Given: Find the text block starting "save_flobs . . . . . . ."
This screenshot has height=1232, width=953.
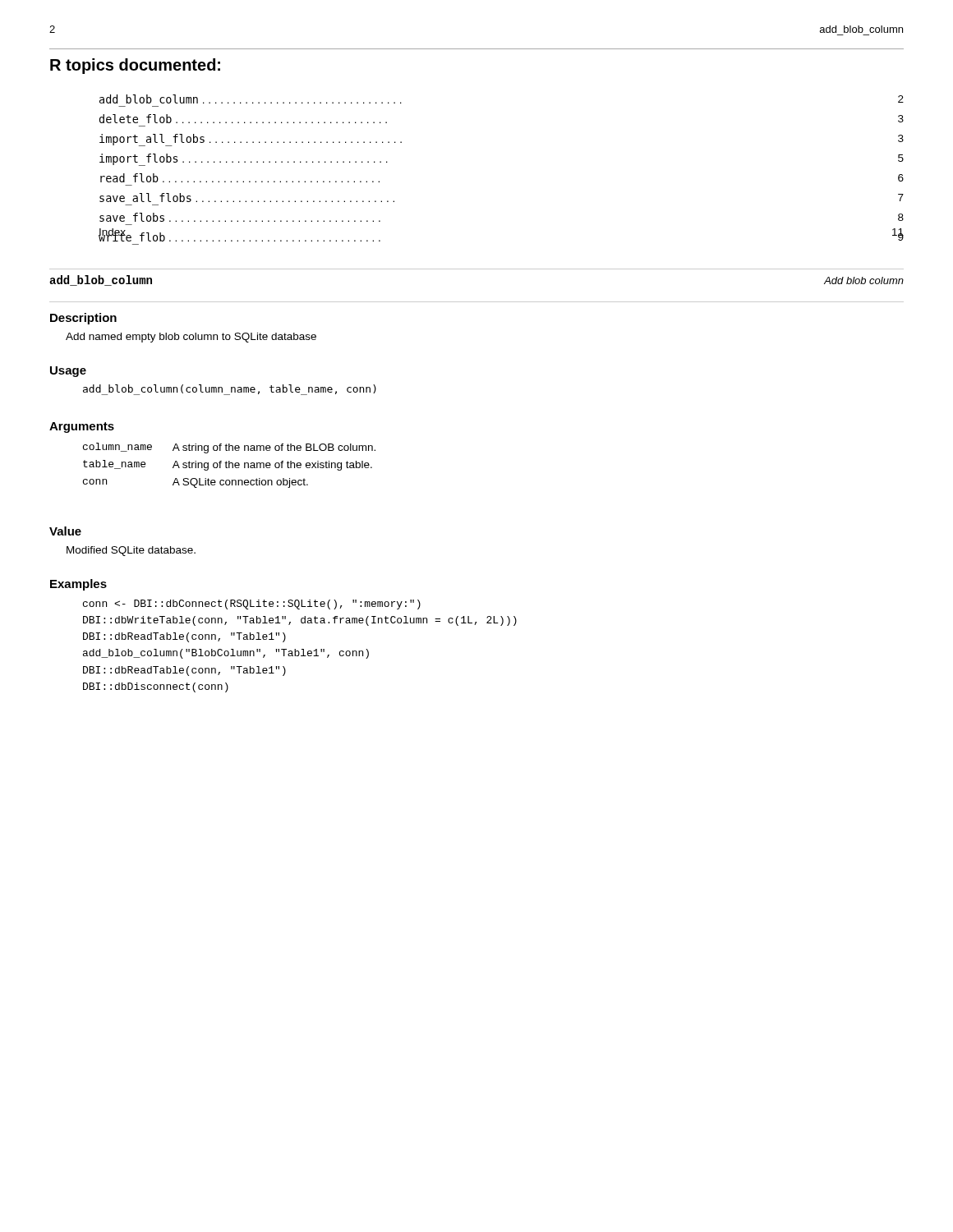Looking at the screenshot, I should pos(135,217).
